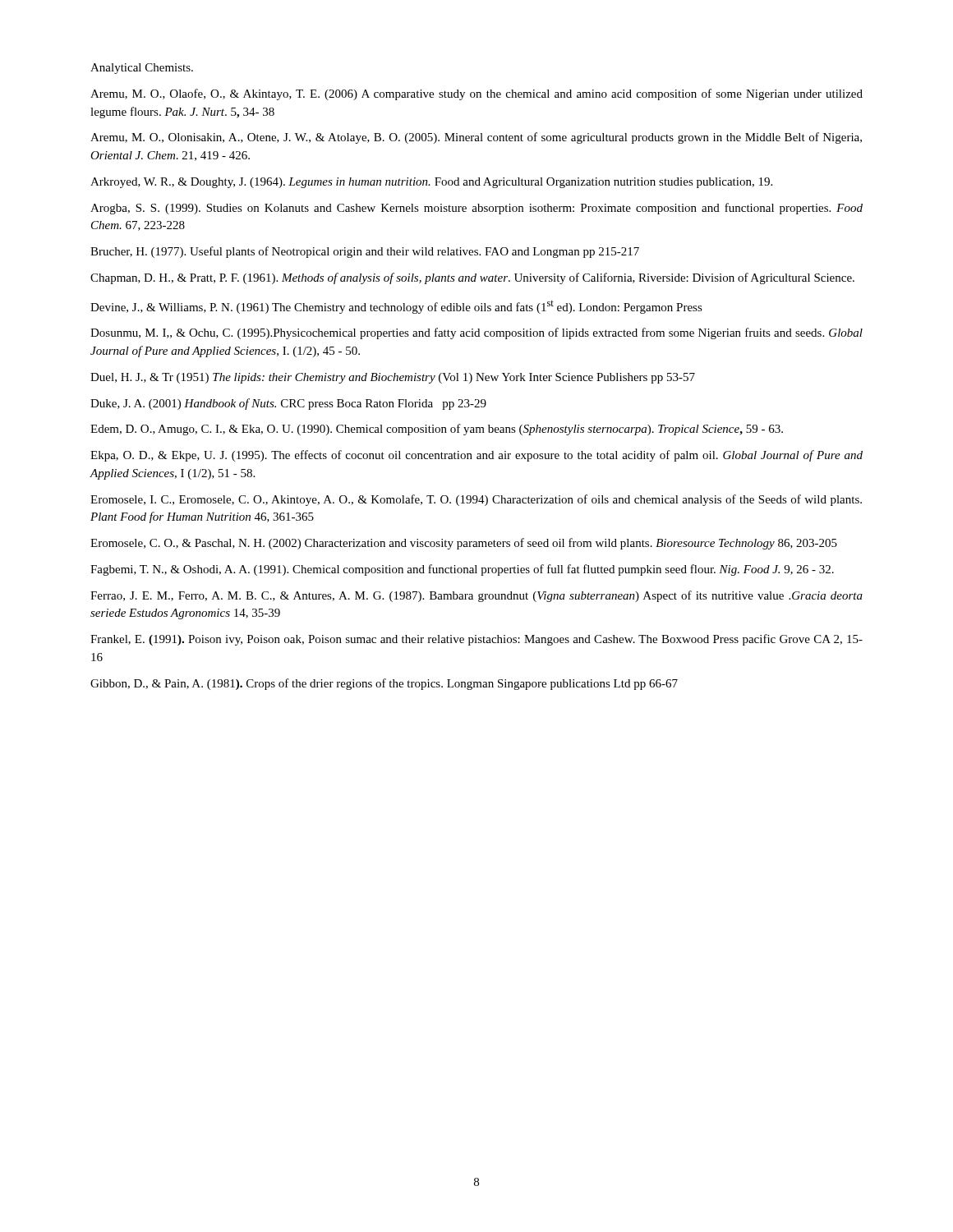This screenshot has height=1232, width=953.
Task: Find the list item with the text "Arkroyed, W. R.,"
Action: point(432,181)
